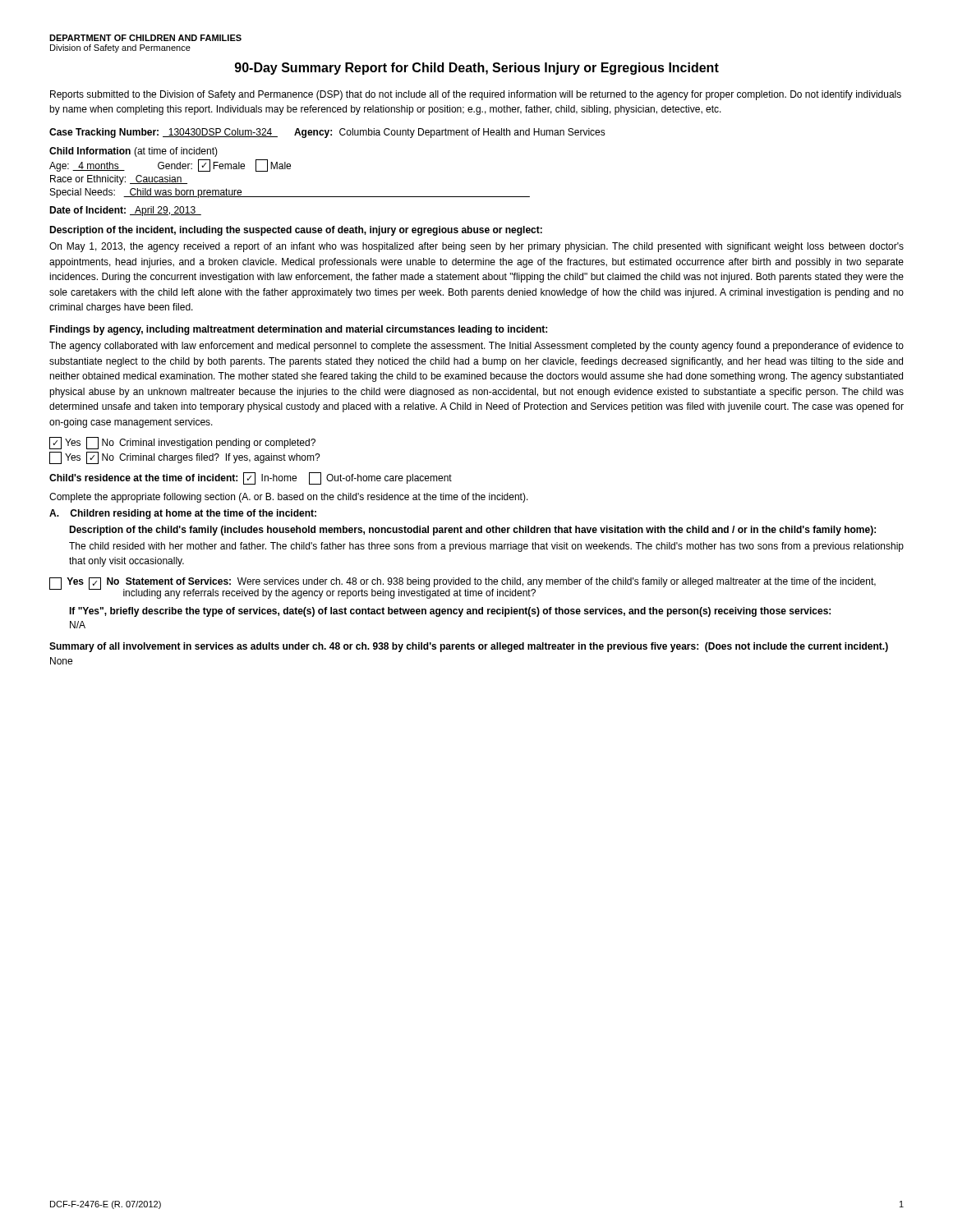This screenshot has width=953, height=1232.
Task: Locate the text block with the text "The agency collaborated with law enforcement and"
Action: tap(476, 384)
